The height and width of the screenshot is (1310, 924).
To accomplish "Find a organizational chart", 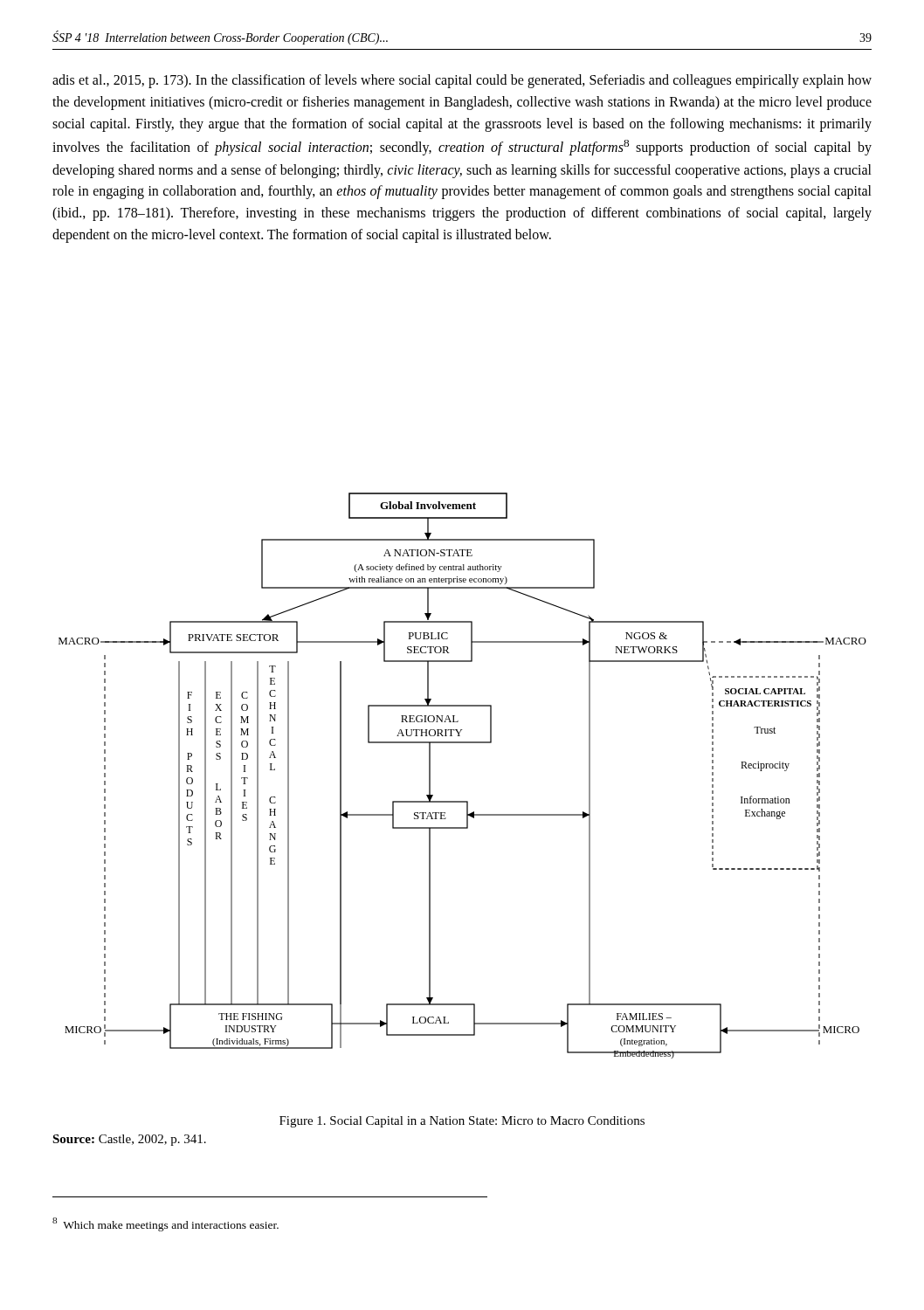I will click(462, 796).
